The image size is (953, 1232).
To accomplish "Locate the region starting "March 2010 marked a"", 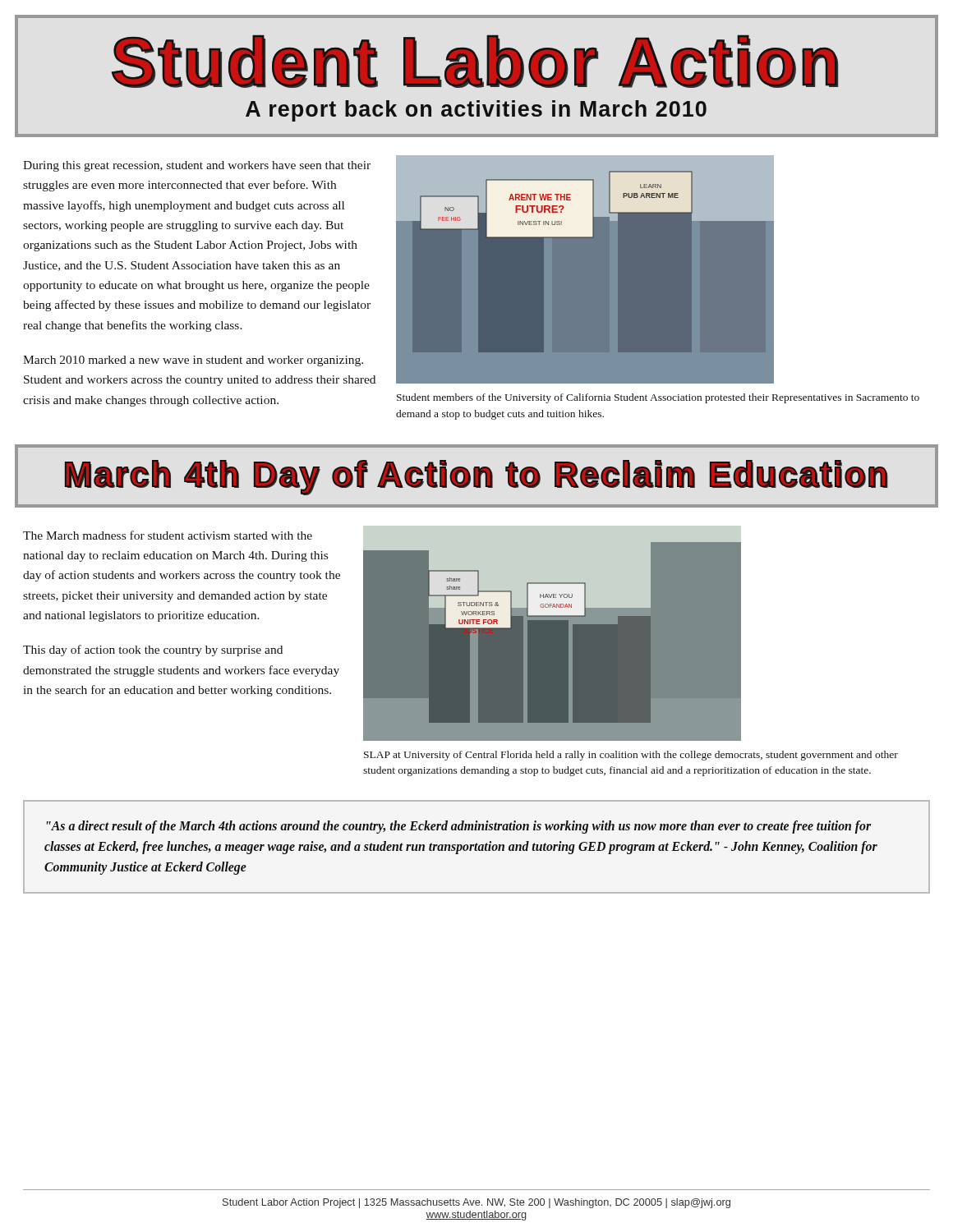I will [199, 379].
